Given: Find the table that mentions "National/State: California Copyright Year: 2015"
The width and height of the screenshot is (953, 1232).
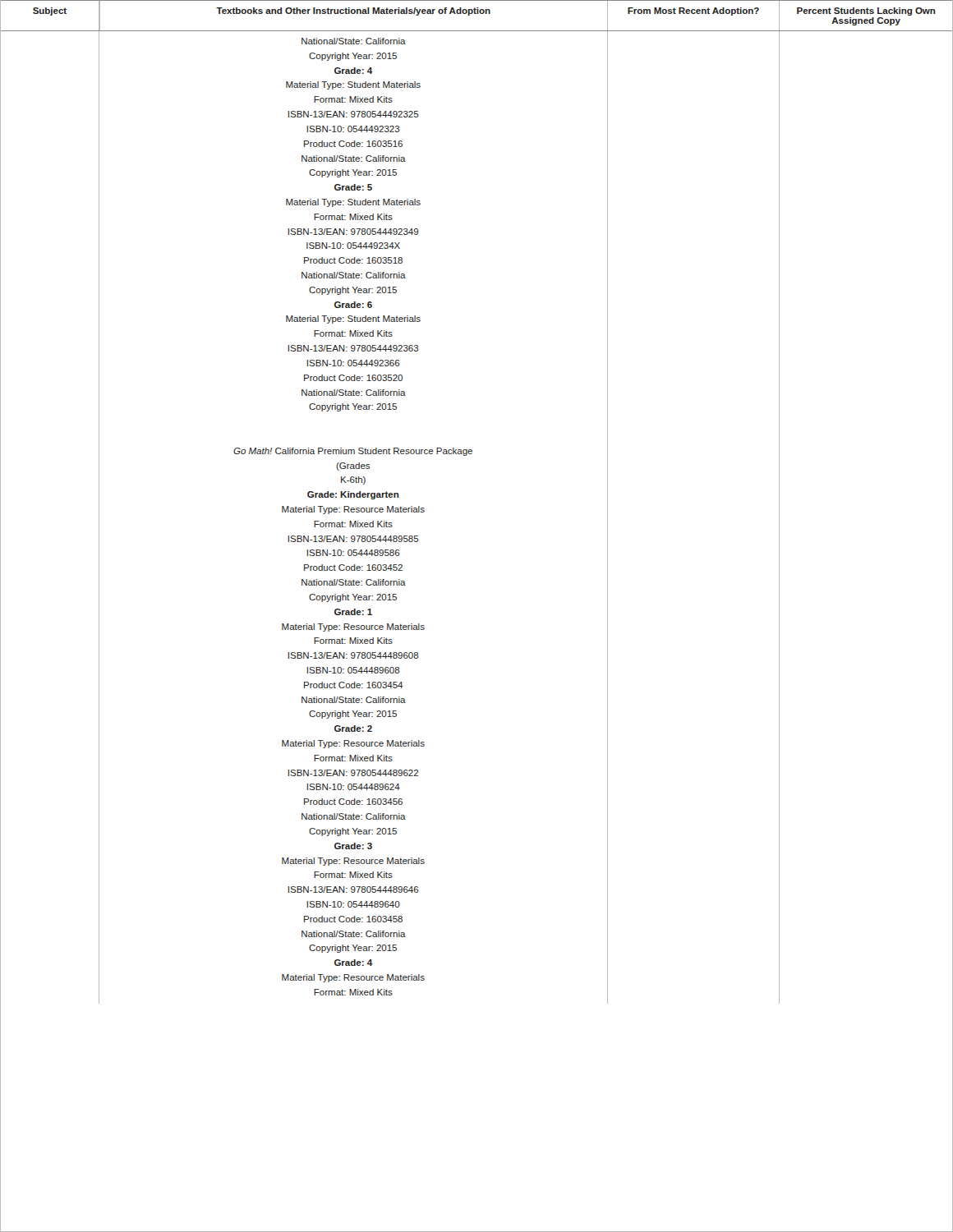Looking at the screenshot, I should (x=476, y=517).
